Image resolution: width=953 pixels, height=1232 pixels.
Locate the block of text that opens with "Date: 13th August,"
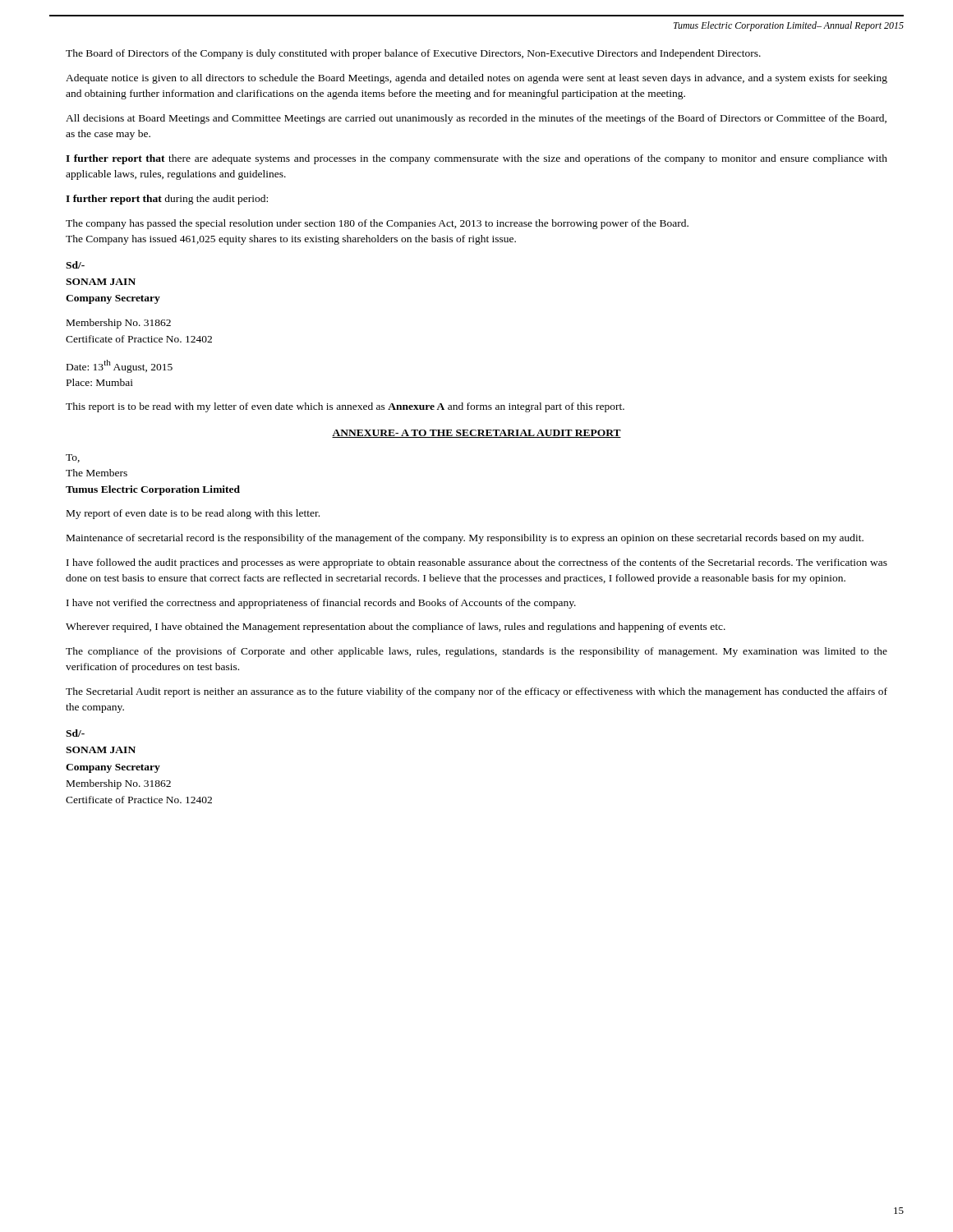(x=120, y=366)
